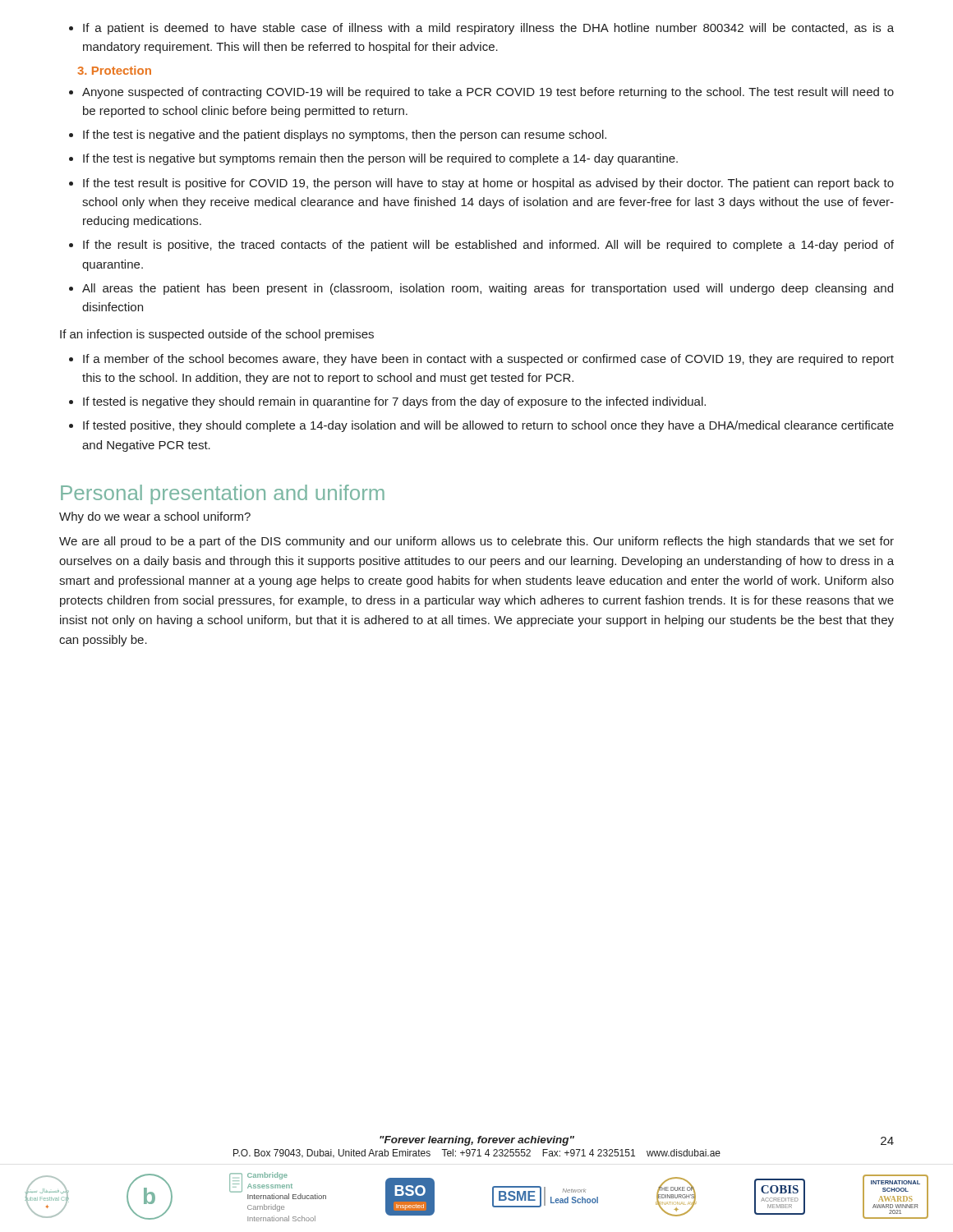Image resolution: width=953 pixels, height=1232 pixels.
Task: Navigate to the element starting "If an infection is suspected"
Action: [x=217, y=334]
